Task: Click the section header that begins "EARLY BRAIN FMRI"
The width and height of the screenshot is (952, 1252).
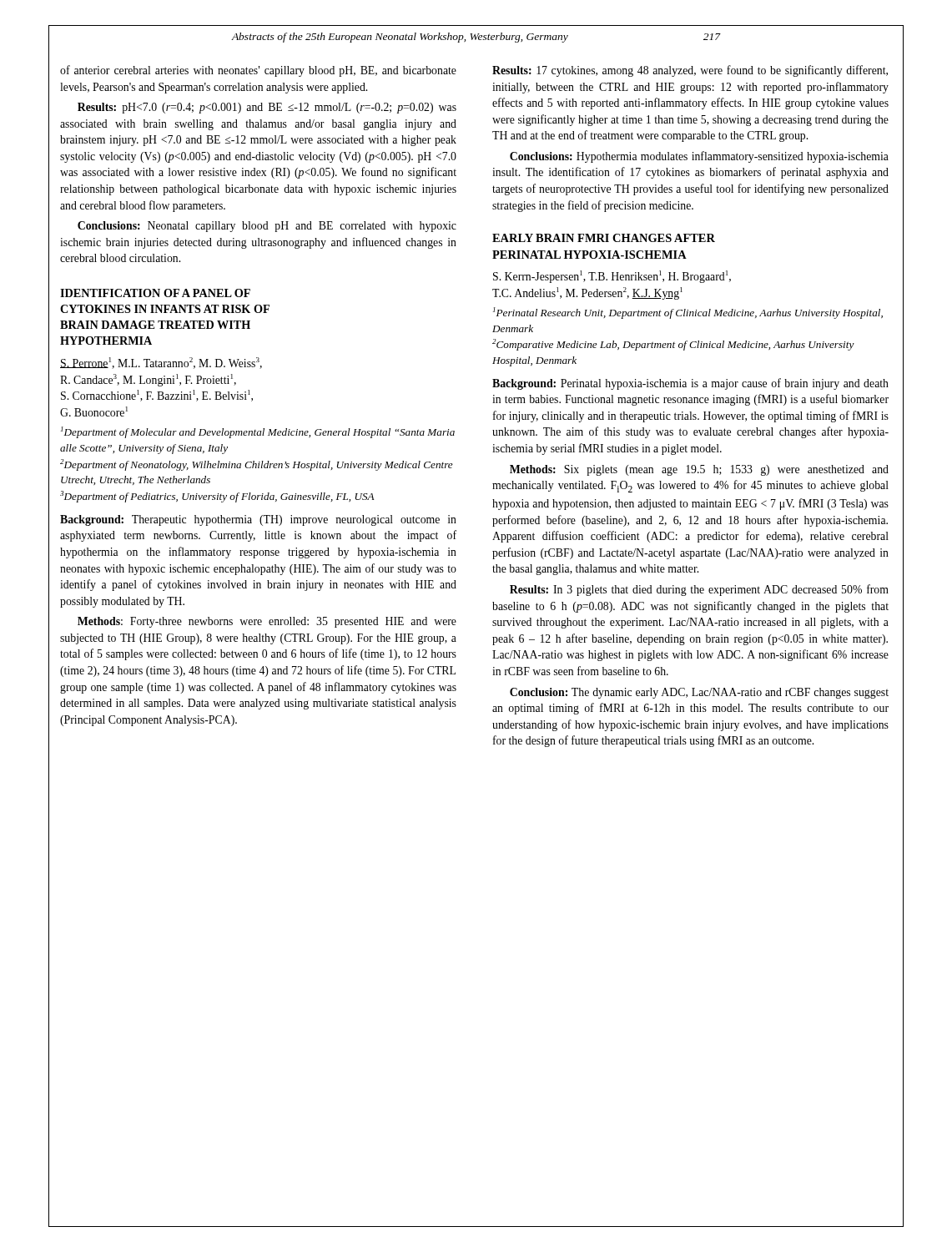Action: [x=604, y=246]
